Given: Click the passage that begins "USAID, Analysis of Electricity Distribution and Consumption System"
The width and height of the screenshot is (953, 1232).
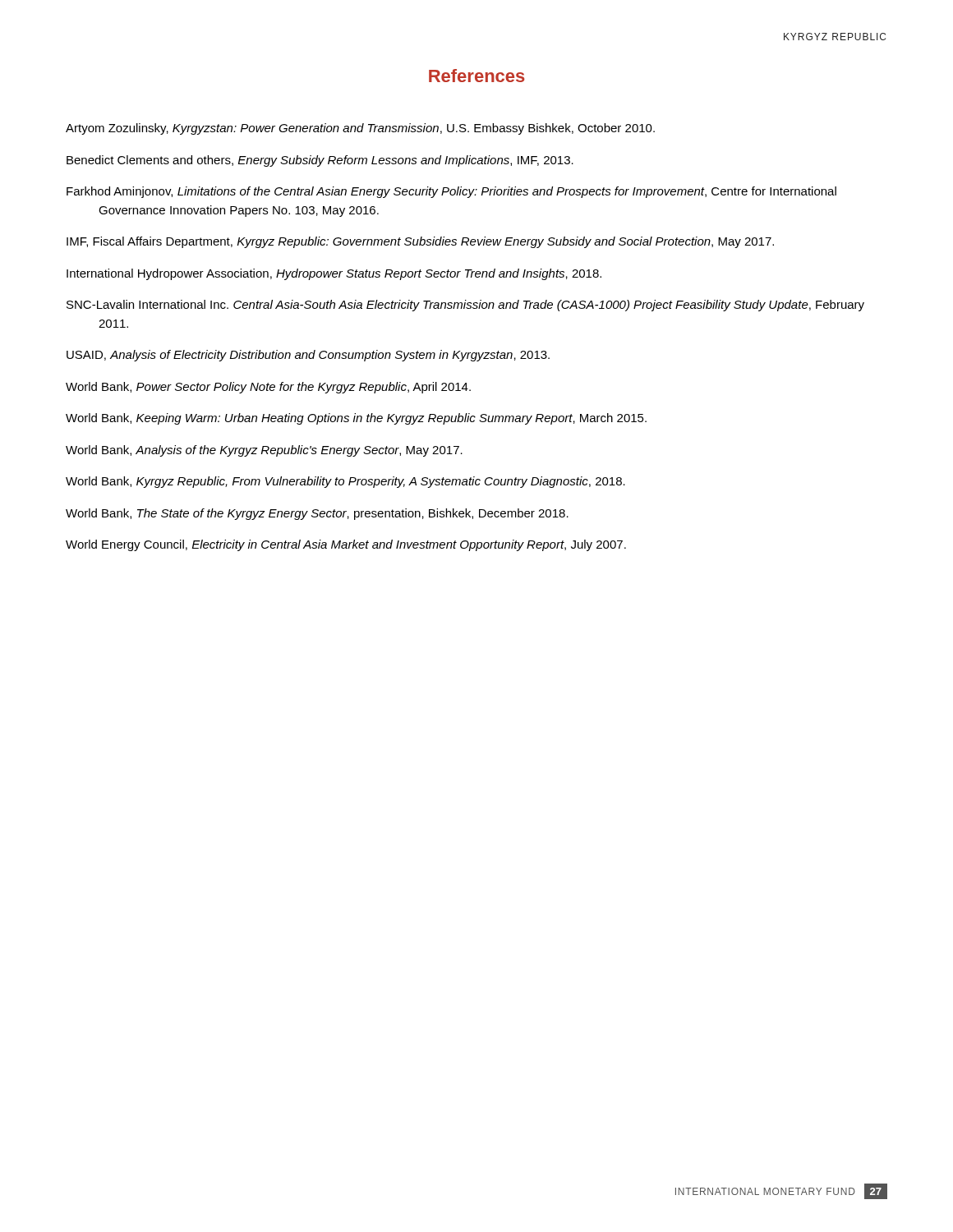Looking at the screenshot, I should (308, 354).
